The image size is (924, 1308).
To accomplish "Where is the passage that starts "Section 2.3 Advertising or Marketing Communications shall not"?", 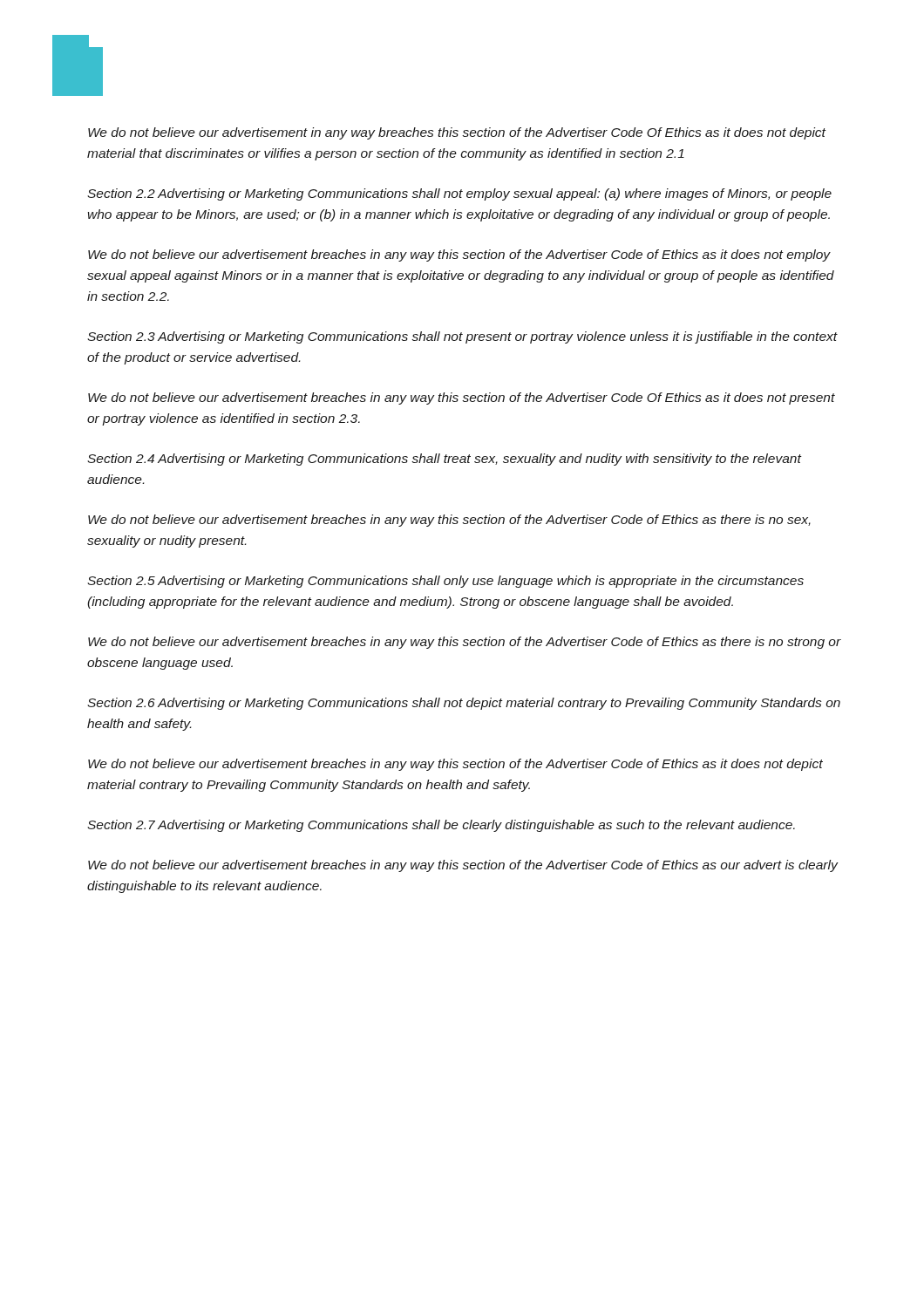I will tap(462, 347).
